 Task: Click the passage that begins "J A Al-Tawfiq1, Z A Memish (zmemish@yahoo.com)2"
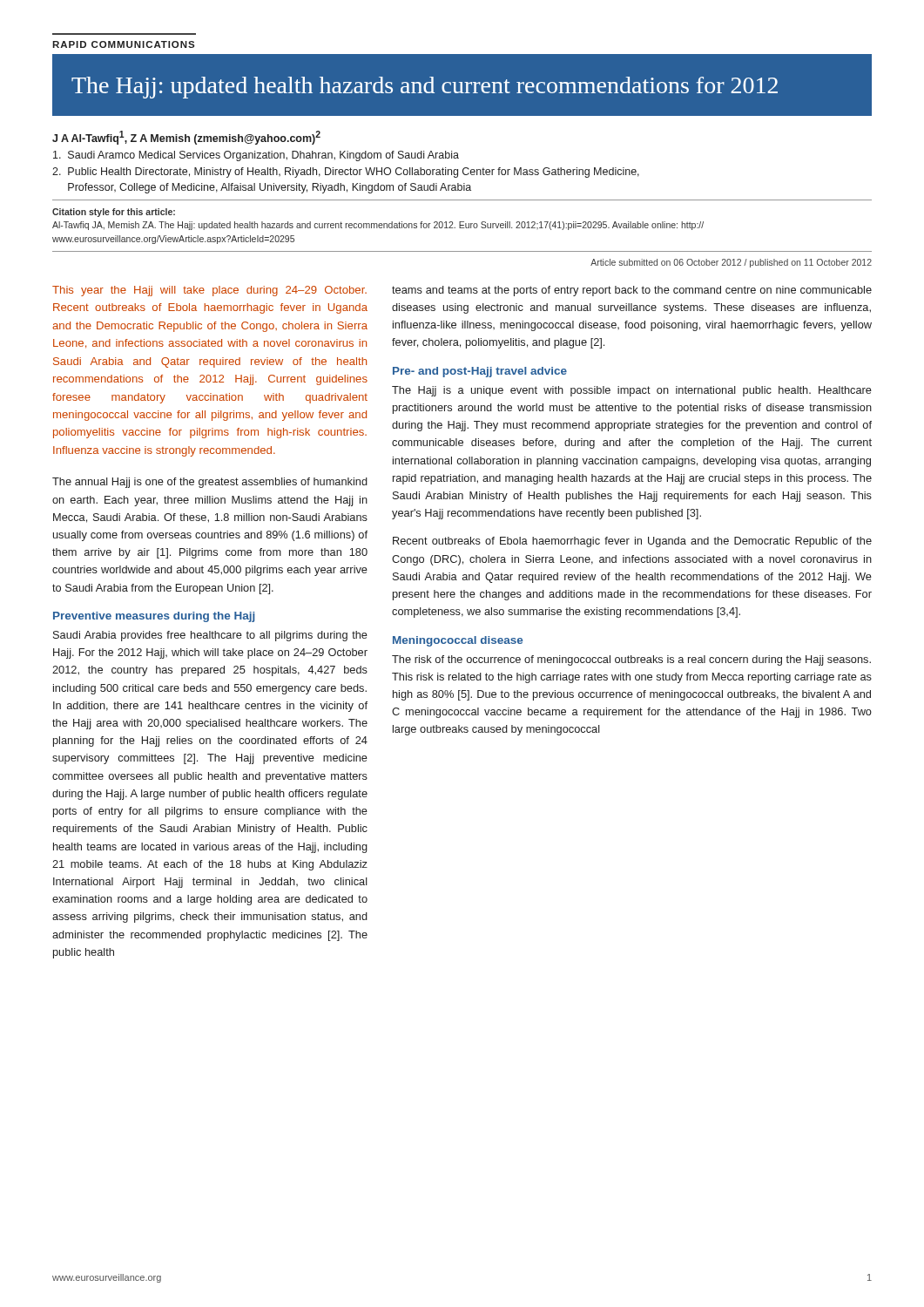pos(346,162)
